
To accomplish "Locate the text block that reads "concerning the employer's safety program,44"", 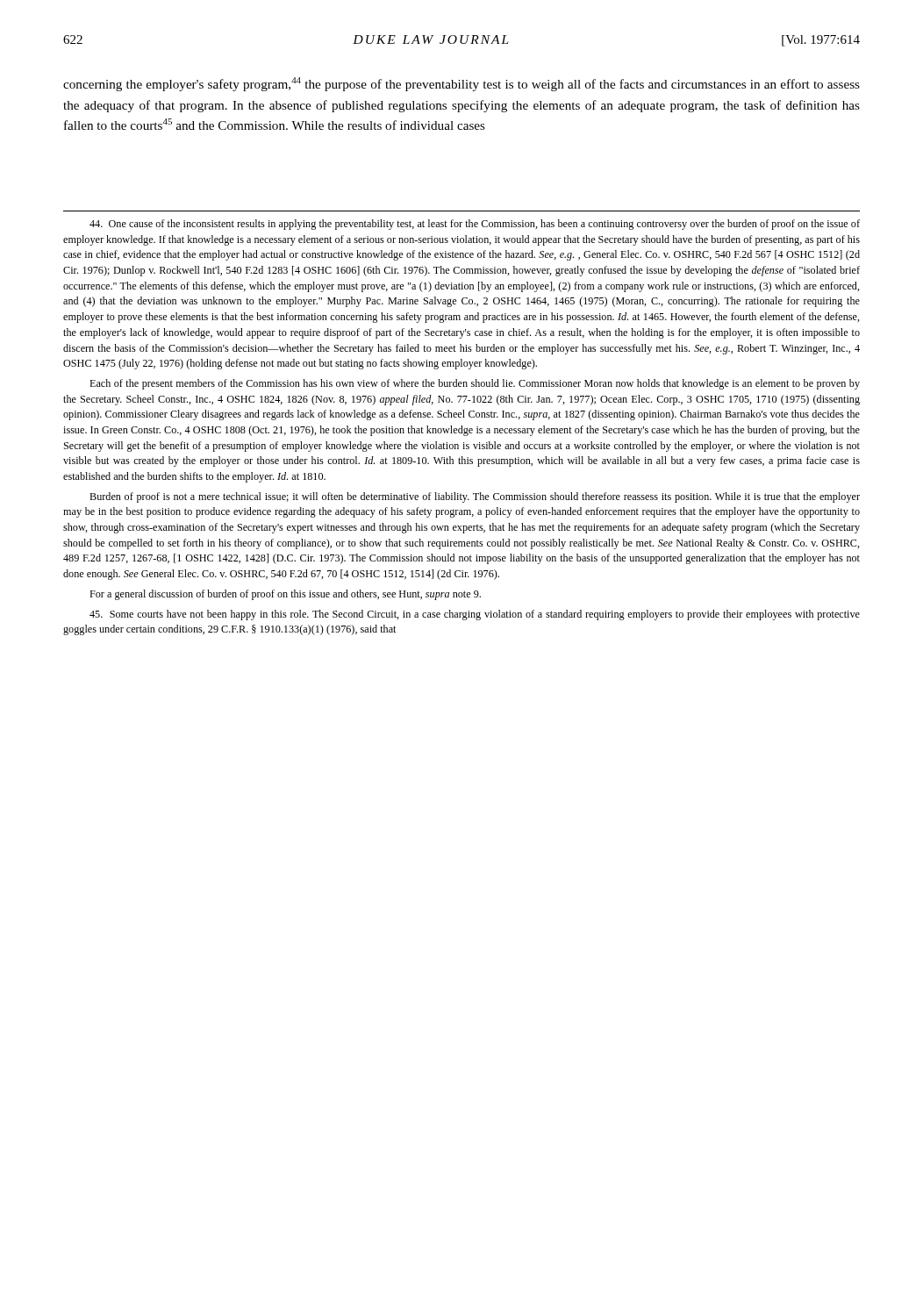I will [462, 105].
